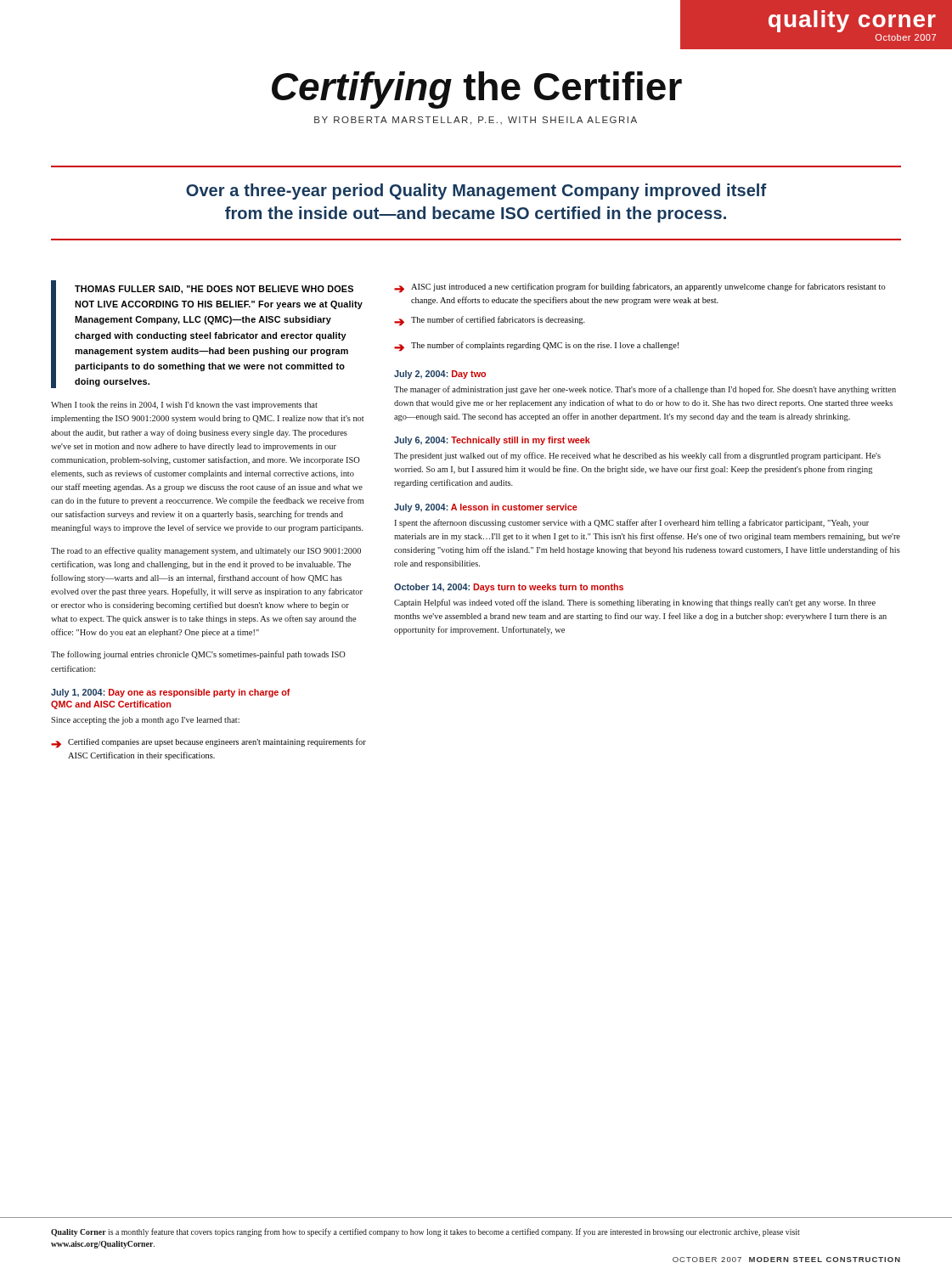This screenshot has width=952, height=1274.
Task: Click the section header that begins "October 14, 2004: Days turn"
Action: [509, 587]
